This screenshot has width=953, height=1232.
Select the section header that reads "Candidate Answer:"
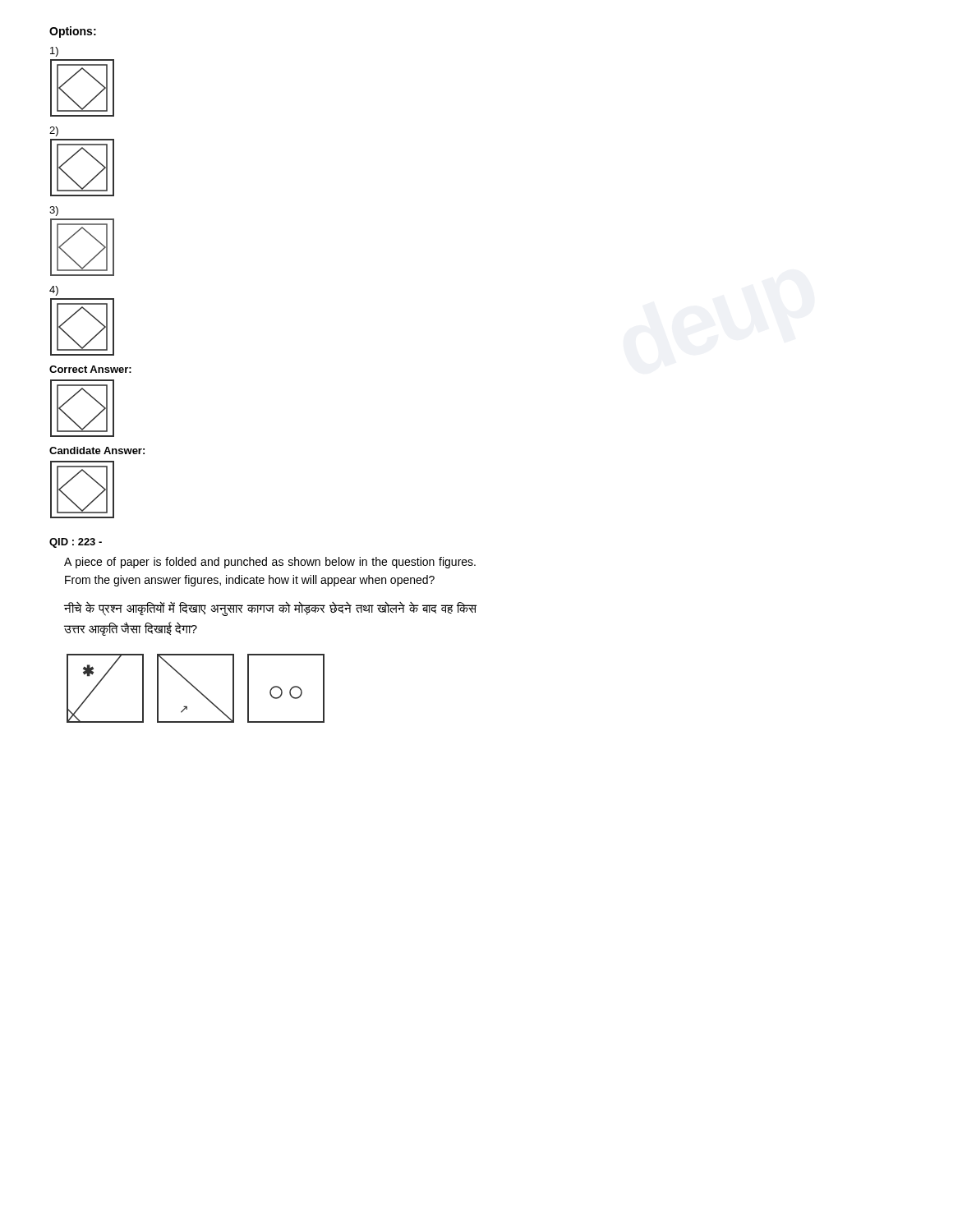pos(97,451)
